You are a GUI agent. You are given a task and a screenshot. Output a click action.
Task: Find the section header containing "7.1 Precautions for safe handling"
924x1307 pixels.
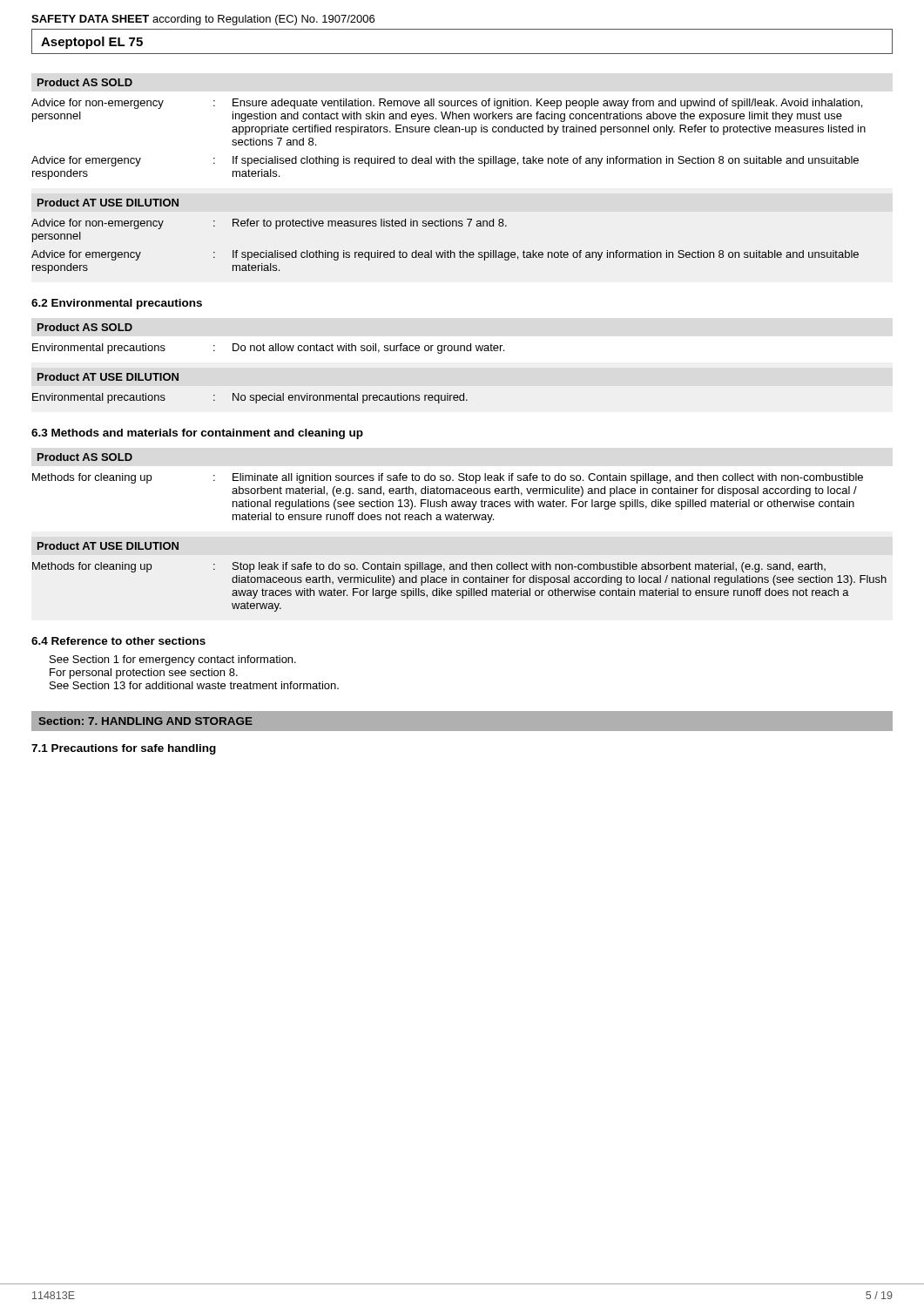pyautogui.click(x=124, y=748)
